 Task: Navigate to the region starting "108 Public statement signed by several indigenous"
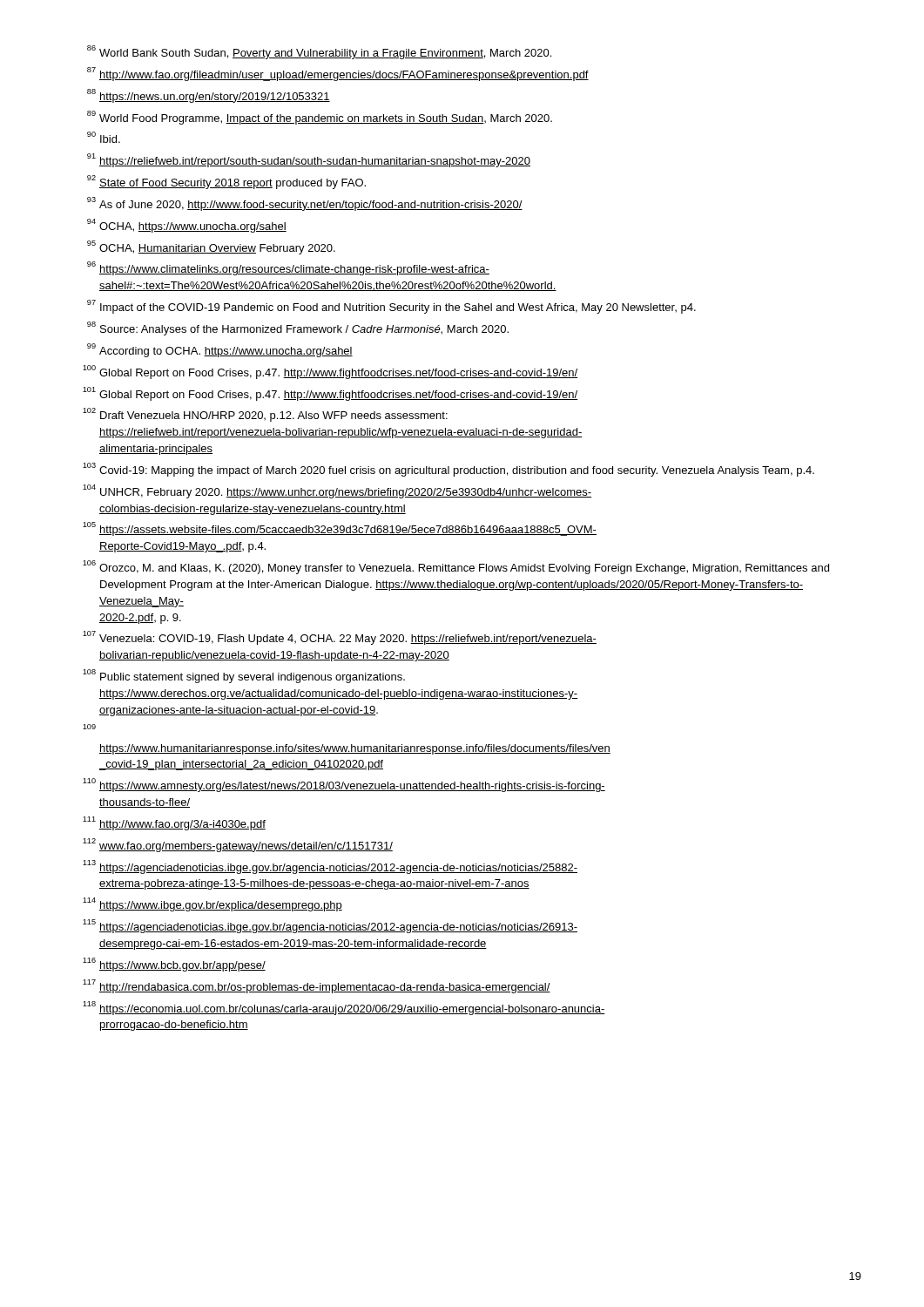click(462, 694)
